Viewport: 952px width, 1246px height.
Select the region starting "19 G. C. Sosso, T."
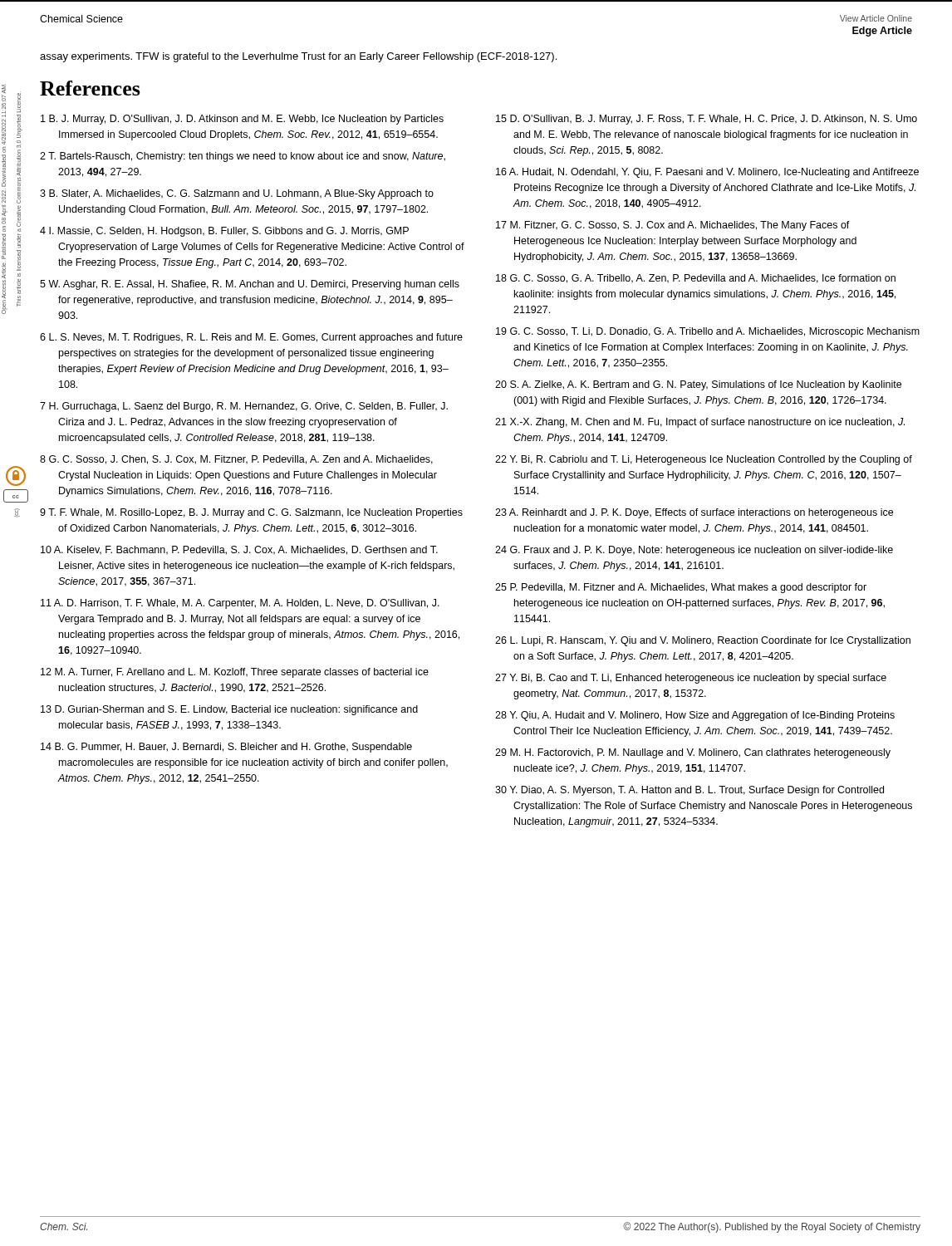click(x=707, y=347)
